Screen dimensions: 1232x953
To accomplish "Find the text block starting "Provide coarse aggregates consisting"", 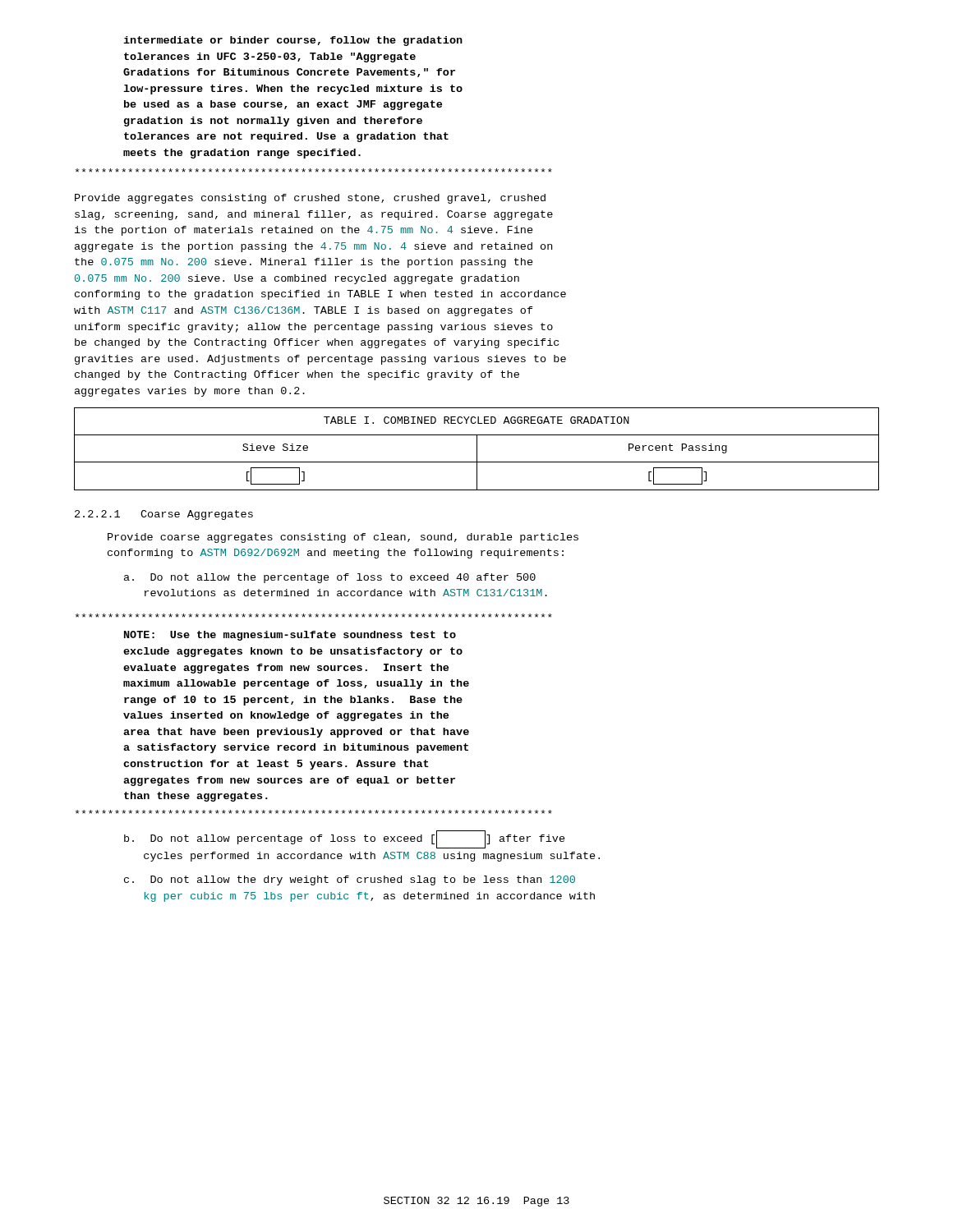I will pos(343,545).
